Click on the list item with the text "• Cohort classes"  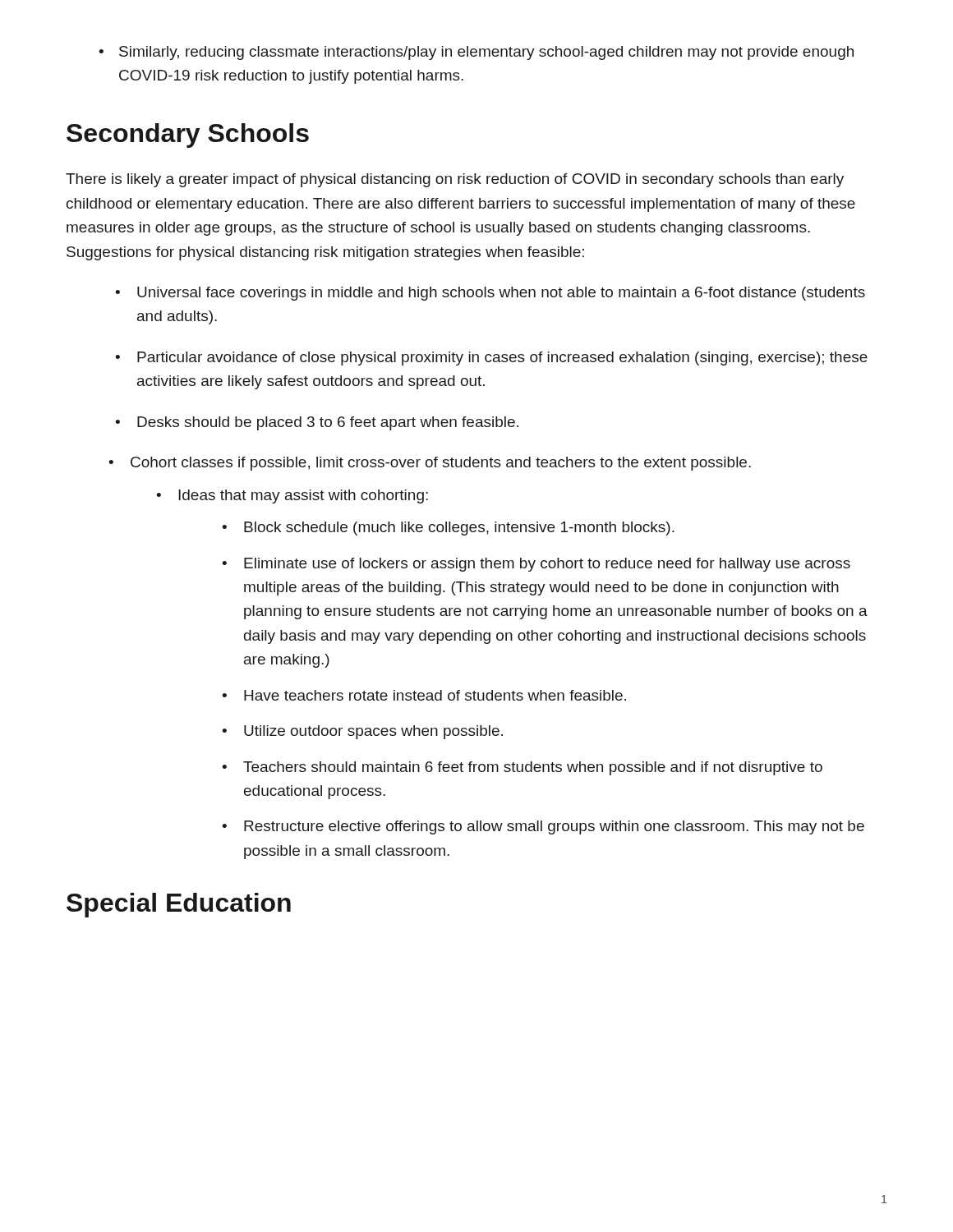425,462
